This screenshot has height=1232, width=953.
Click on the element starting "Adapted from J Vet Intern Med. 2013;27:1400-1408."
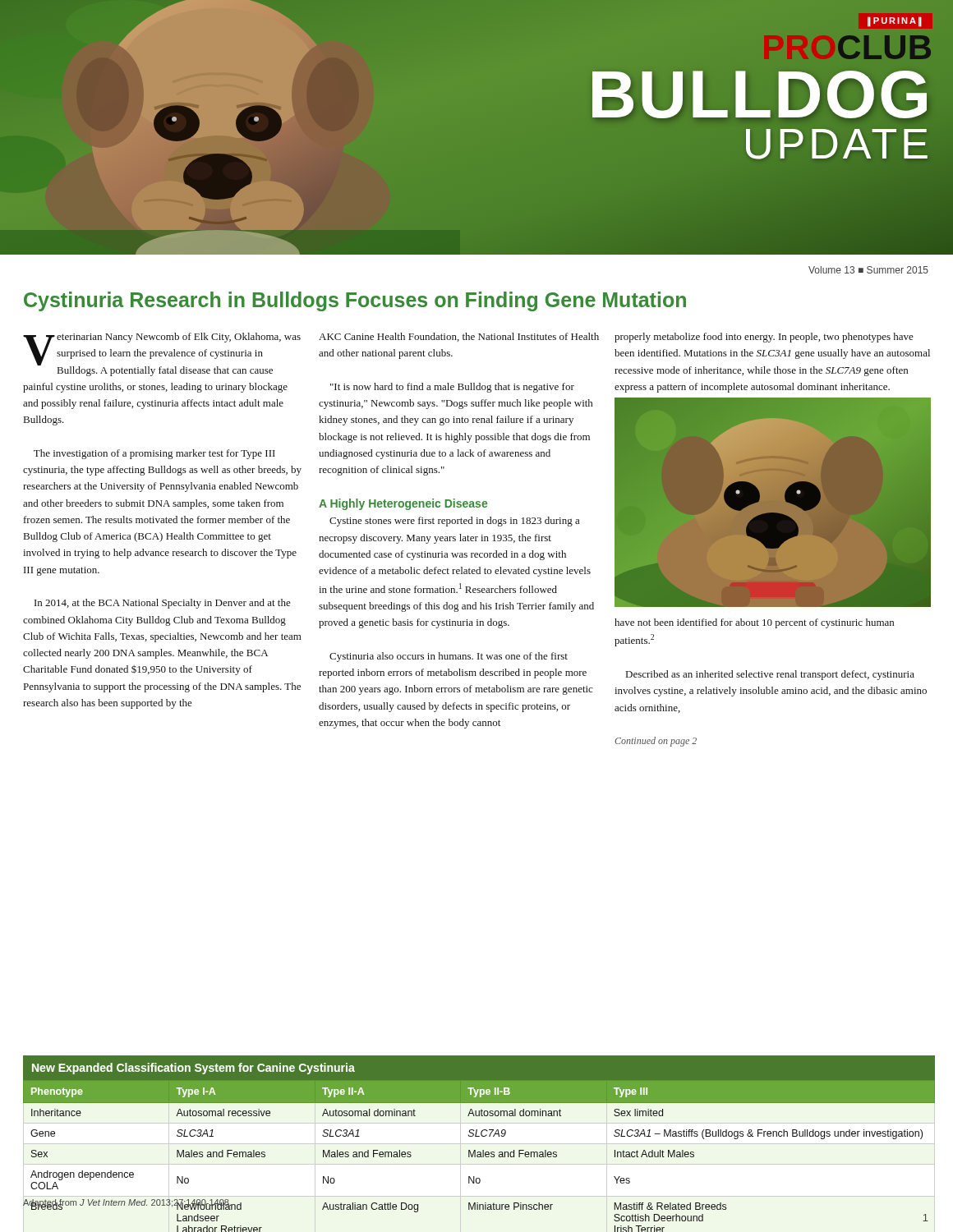[x=127, y=1202]
